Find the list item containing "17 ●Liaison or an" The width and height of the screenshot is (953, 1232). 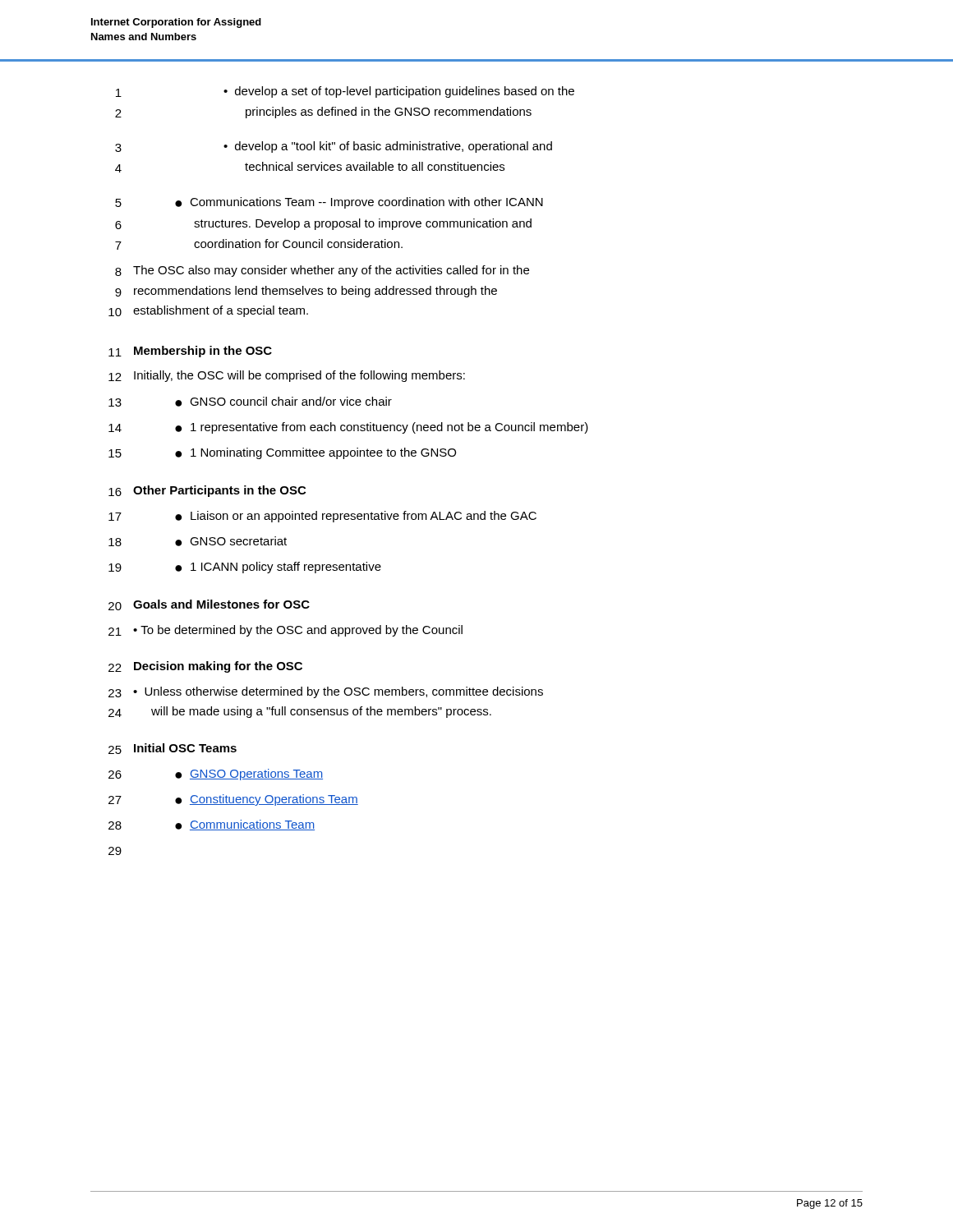(476, 517)
